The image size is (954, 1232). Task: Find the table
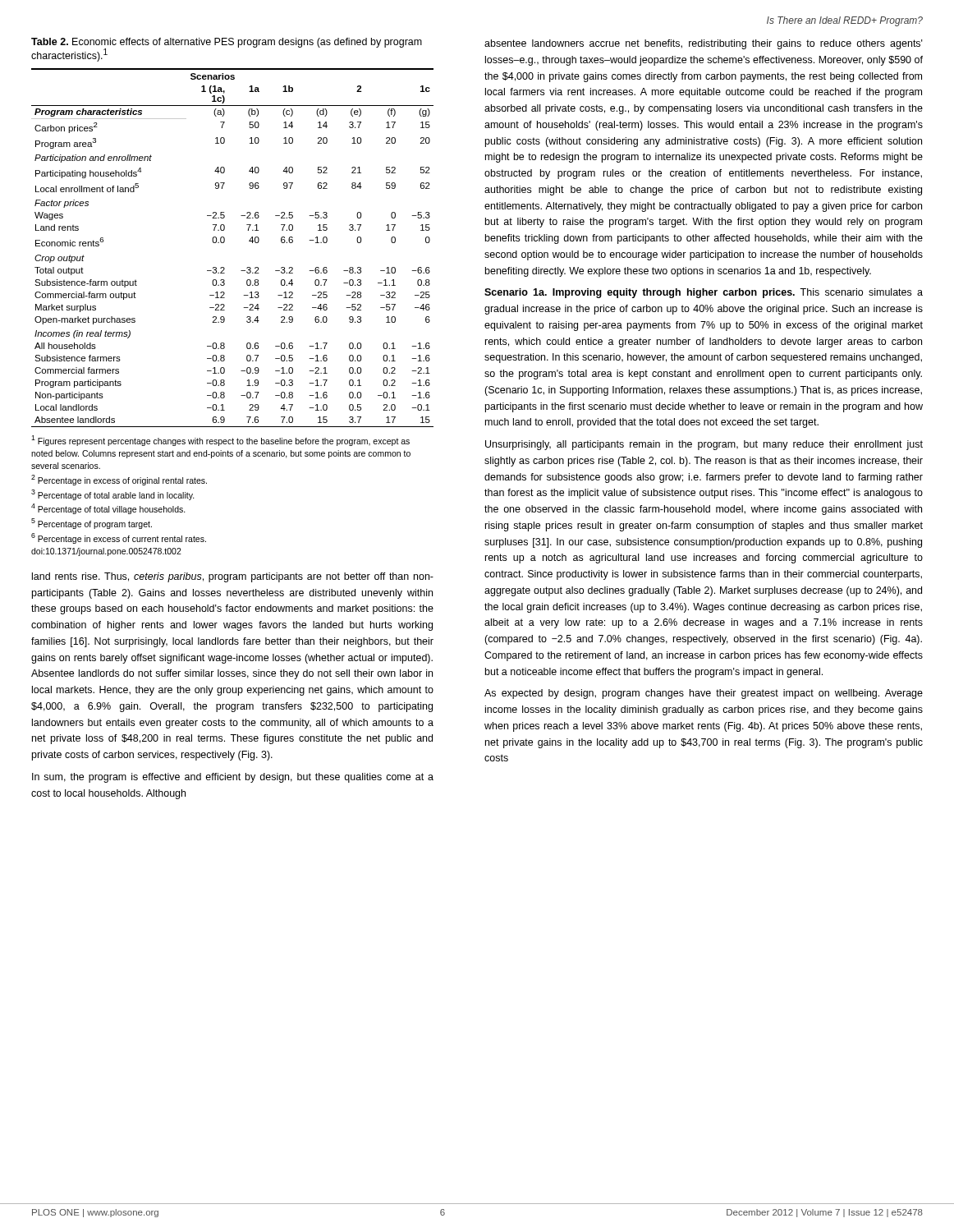(x=232, y=297)
